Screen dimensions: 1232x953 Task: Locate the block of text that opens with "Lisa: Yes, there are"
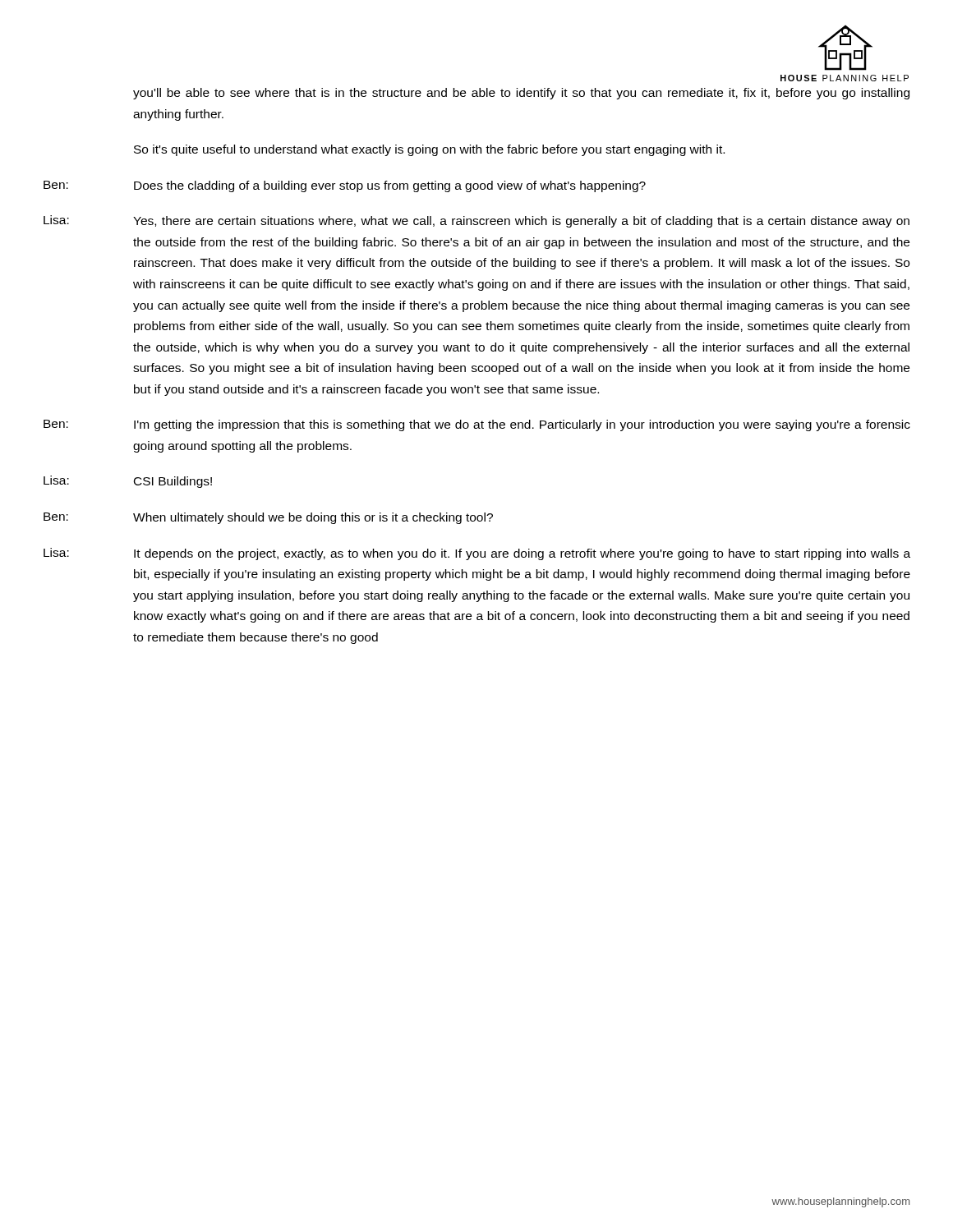click(476, 305)
